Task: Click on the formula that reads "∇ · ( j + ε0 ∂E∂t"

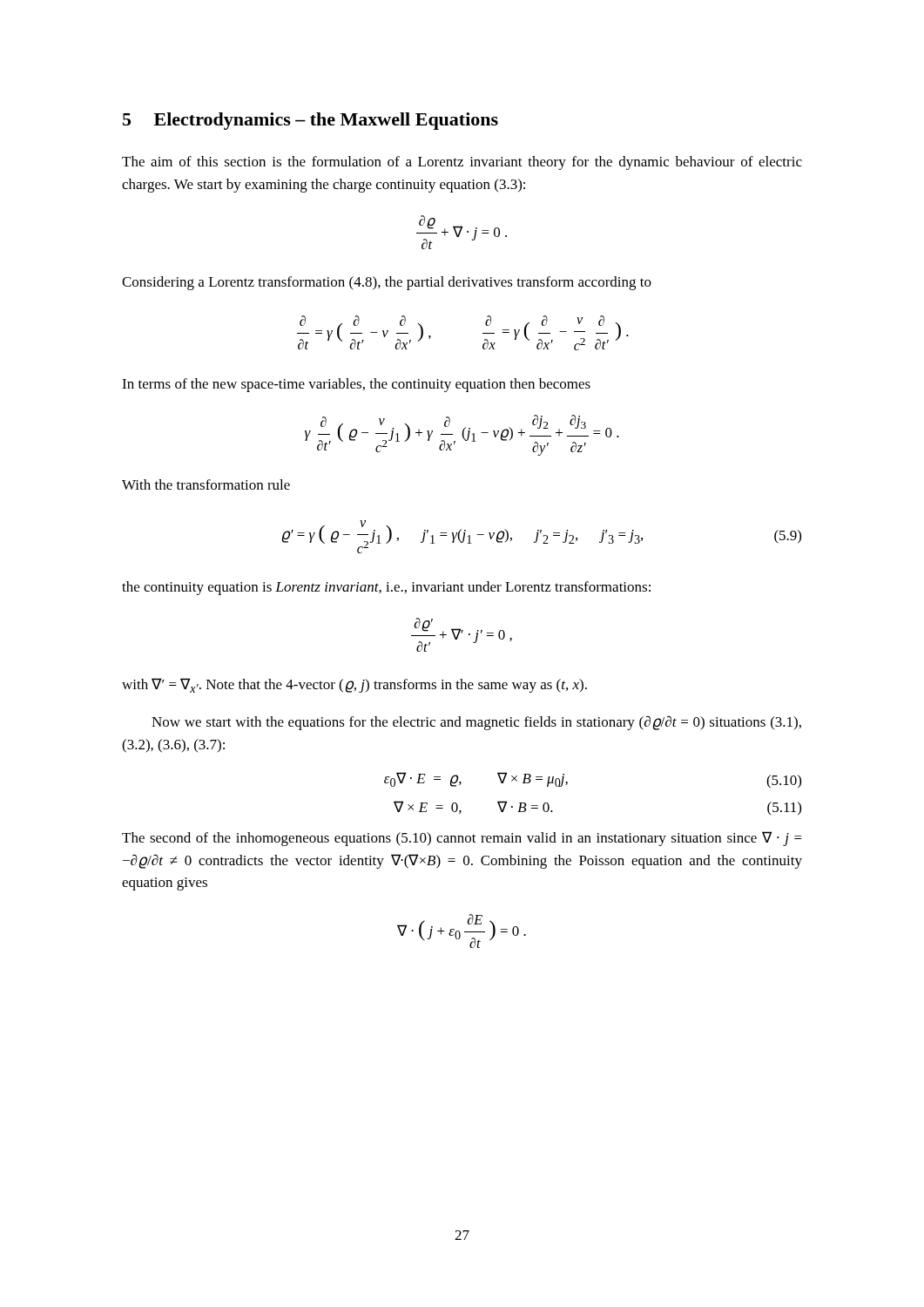Action: (x=462, y=932)
